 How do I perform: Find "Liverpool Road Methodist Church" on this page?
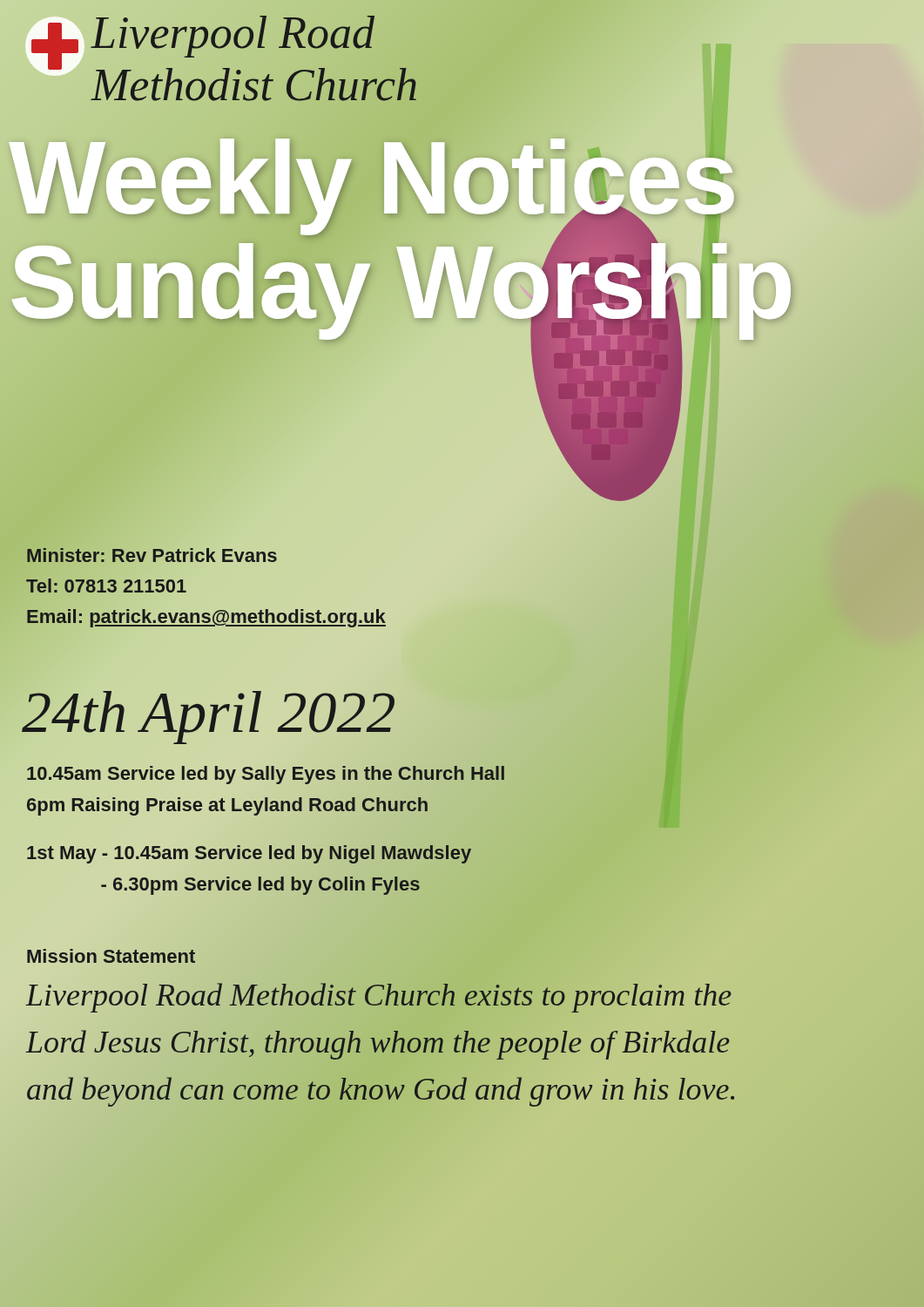pyautogui.click(x=255, y=59)
